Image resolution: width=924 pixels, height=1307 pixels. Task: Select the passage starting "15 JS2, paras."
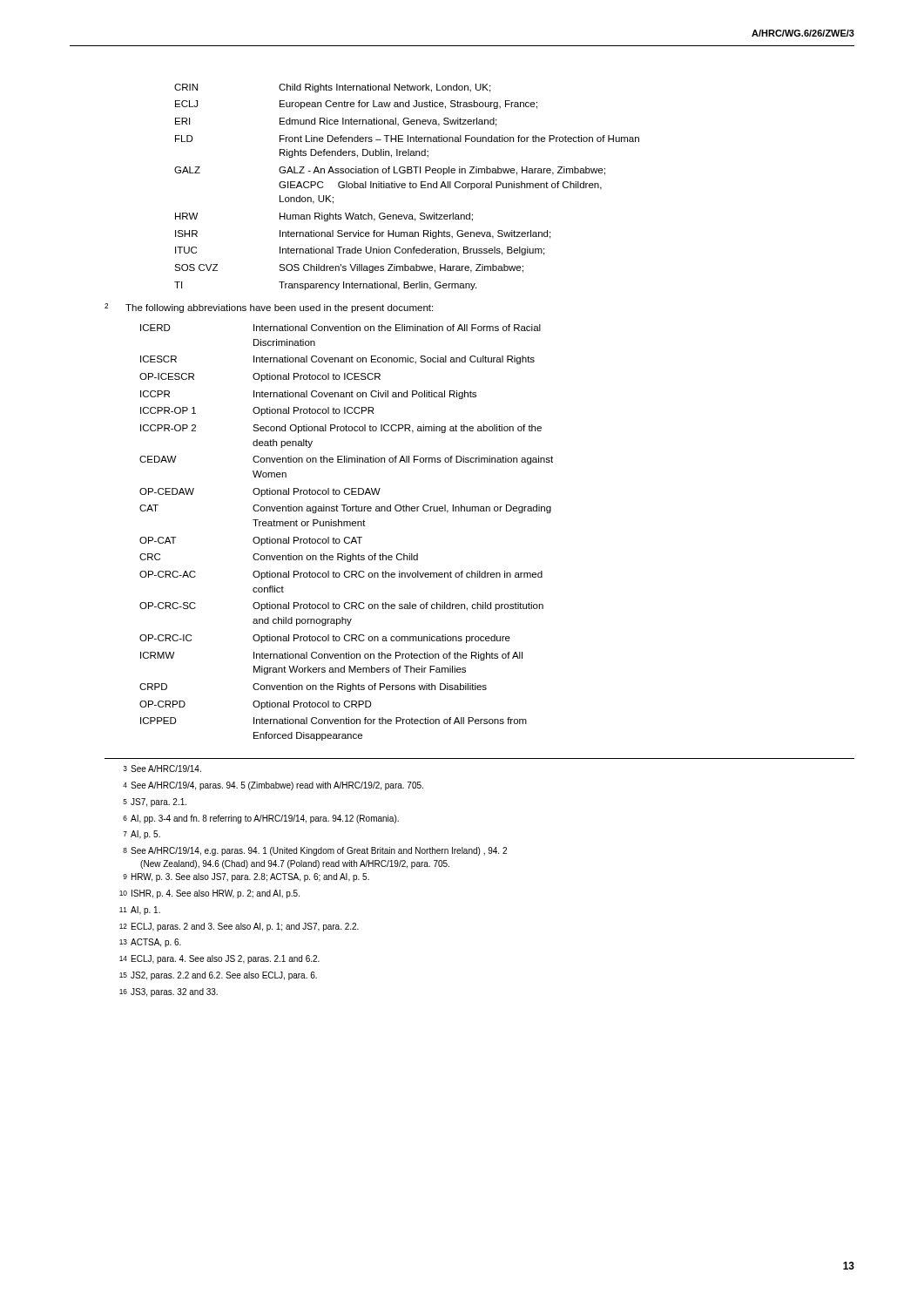[x=211, y=978]
